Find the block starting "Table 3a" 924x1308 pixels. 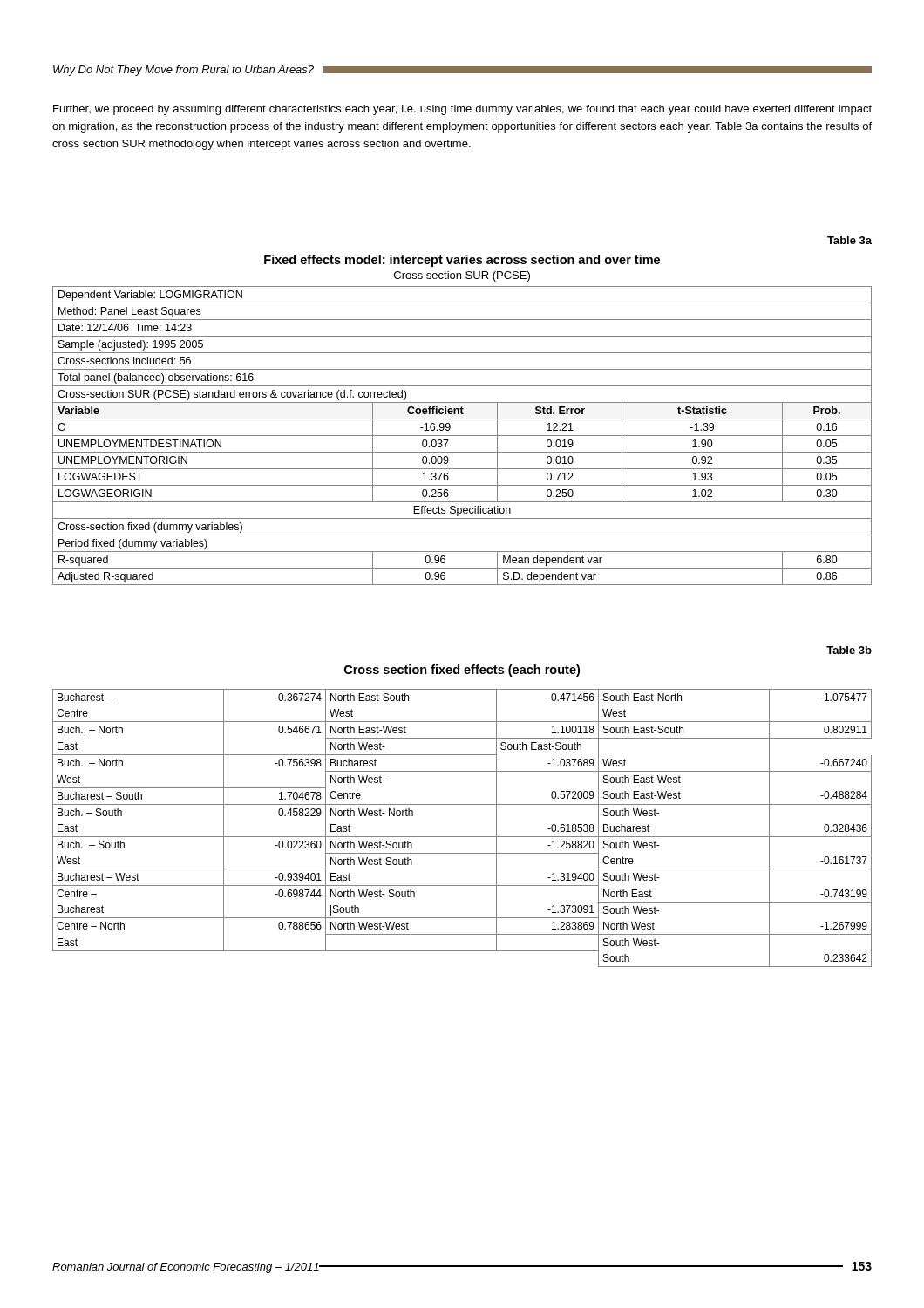849,240
